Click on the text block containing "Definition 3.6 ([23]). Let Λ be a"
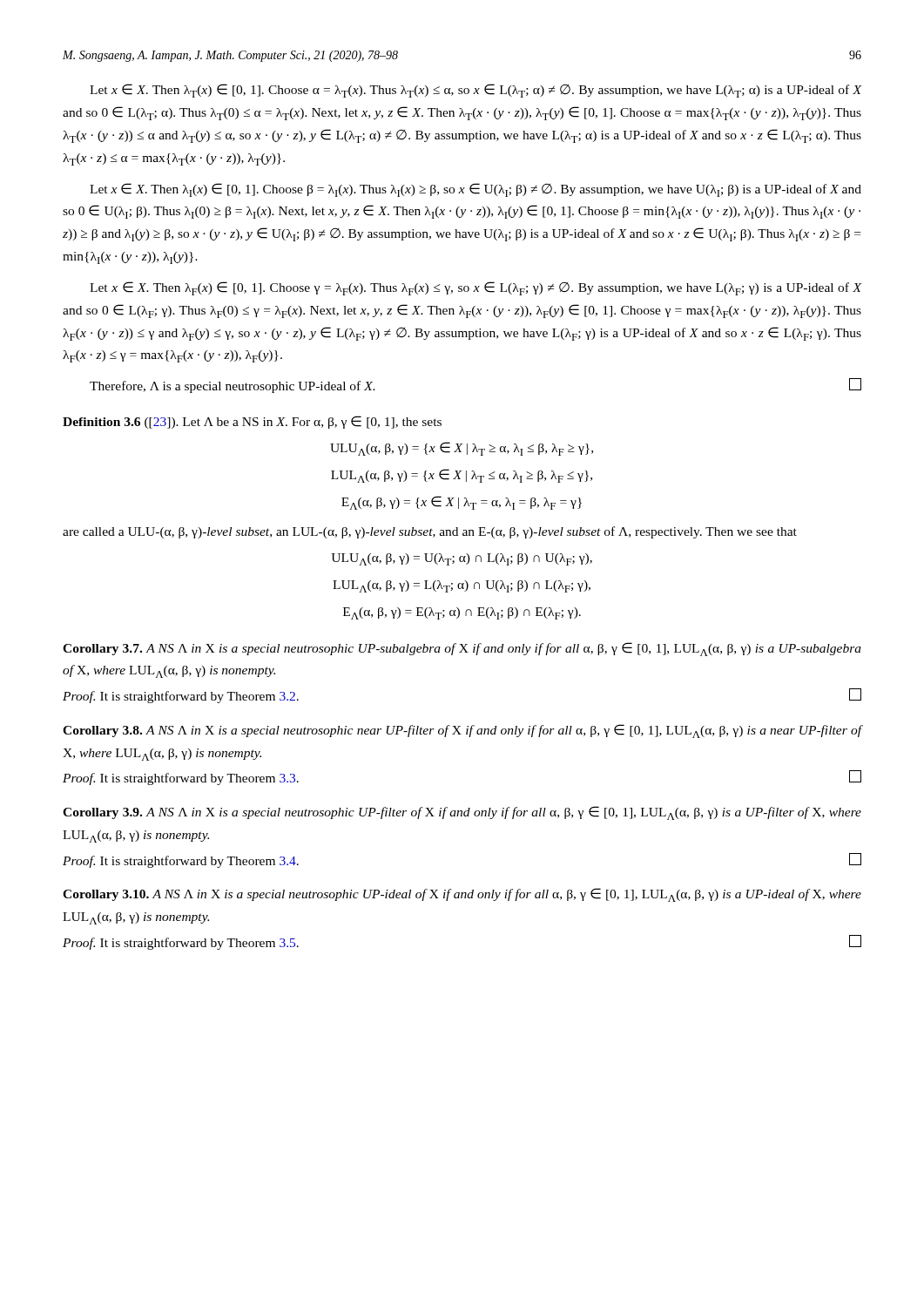Image resolution: width=924 pixels, height=1307 pixels. [462, 518]
